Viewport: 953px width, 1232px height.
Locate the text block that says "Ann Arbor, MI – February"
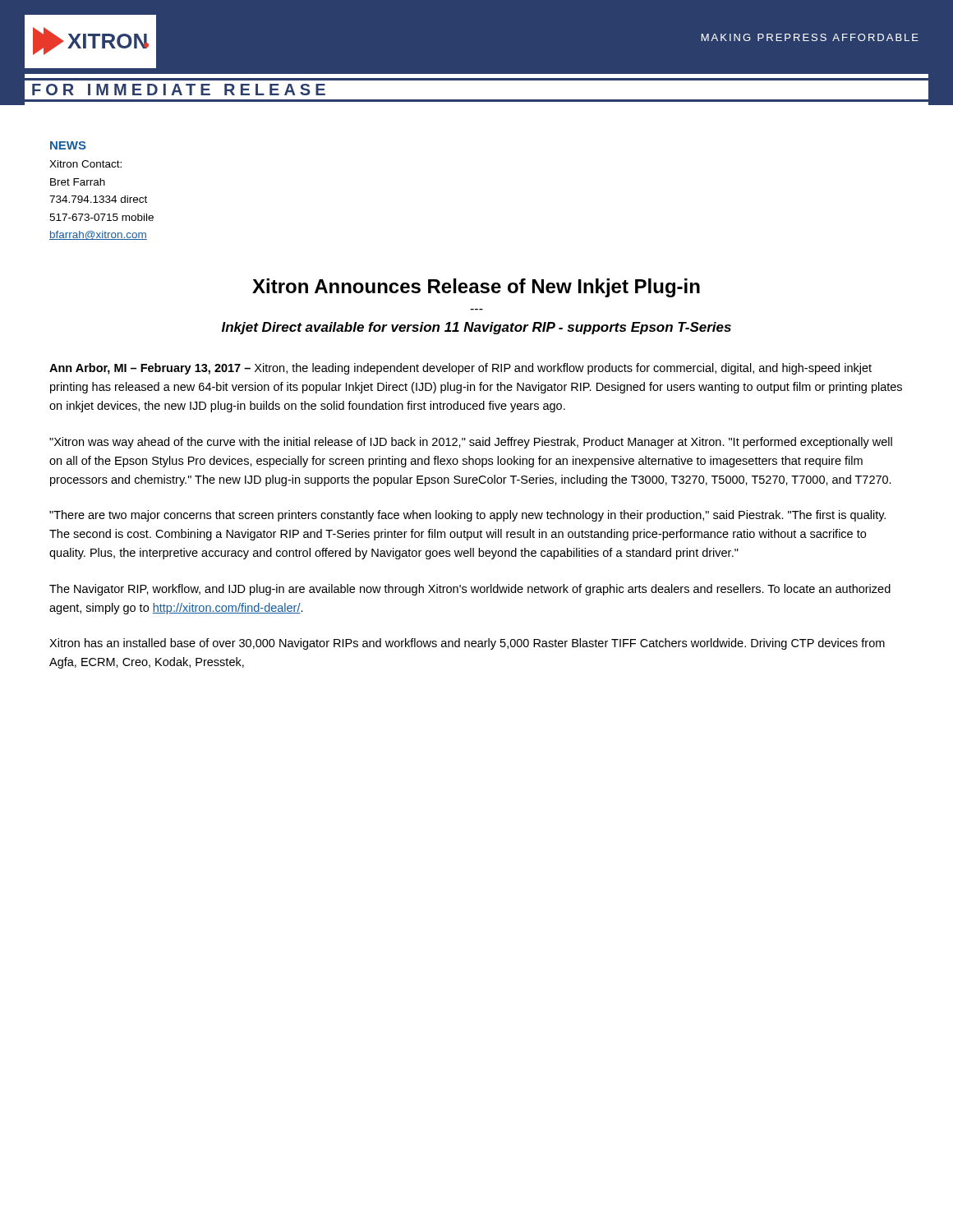[476, 387]
